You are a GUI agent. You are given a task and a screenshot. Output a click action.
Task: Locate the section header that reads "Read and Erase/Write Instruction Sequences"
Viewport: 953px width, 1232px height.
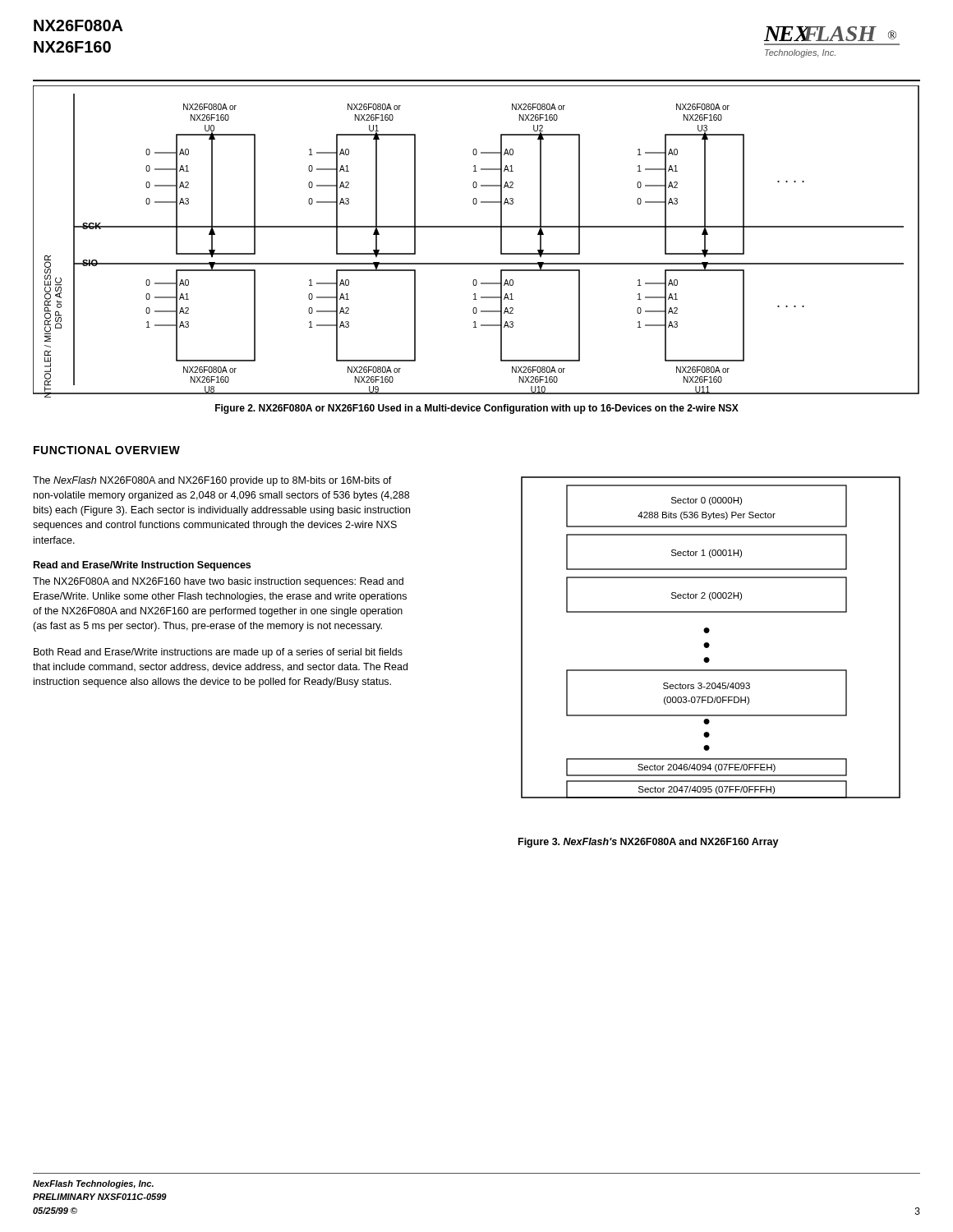(x=142, y=565)
